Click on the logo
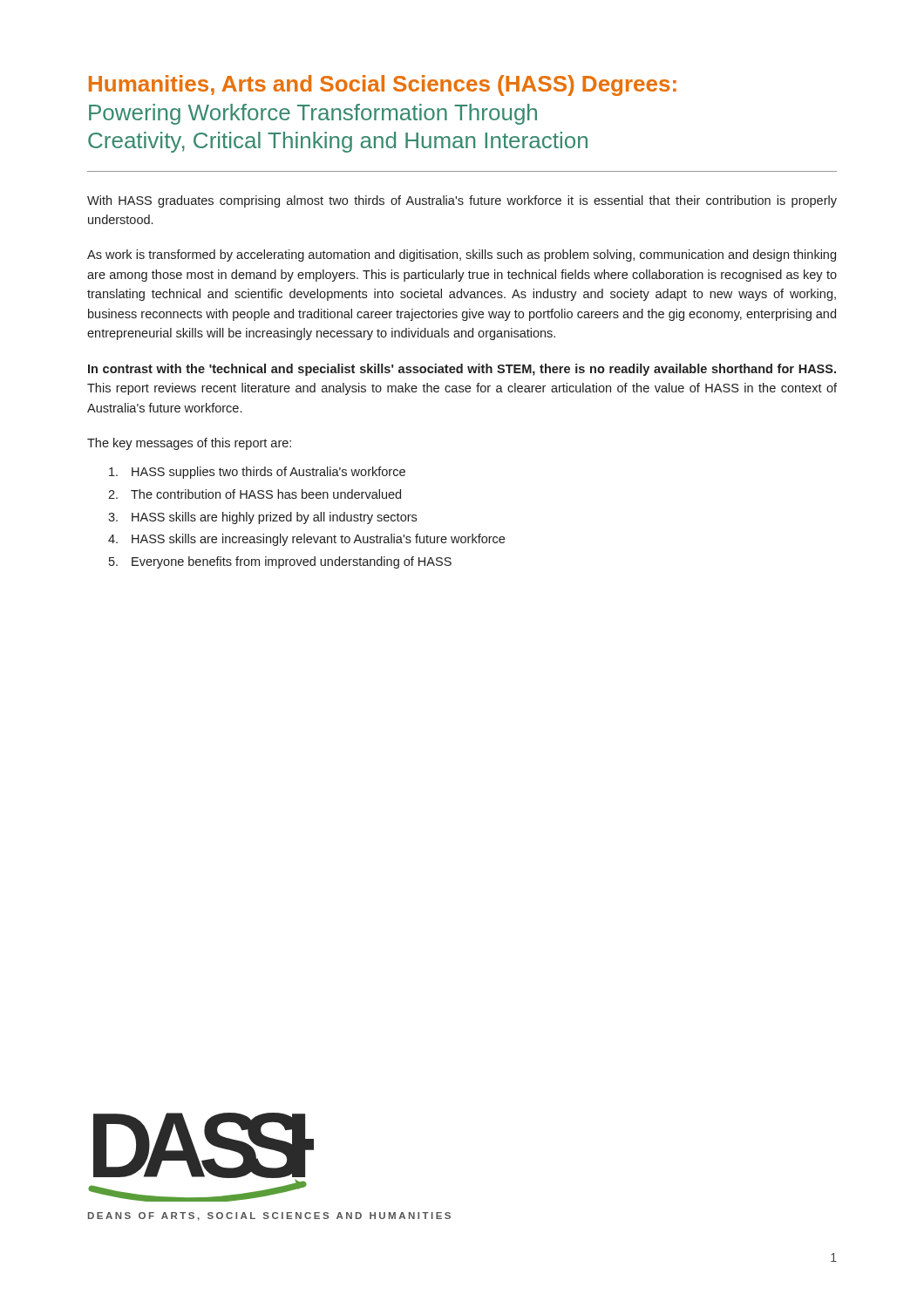This screenshot has height=1308, width=924. (270, 1159)
